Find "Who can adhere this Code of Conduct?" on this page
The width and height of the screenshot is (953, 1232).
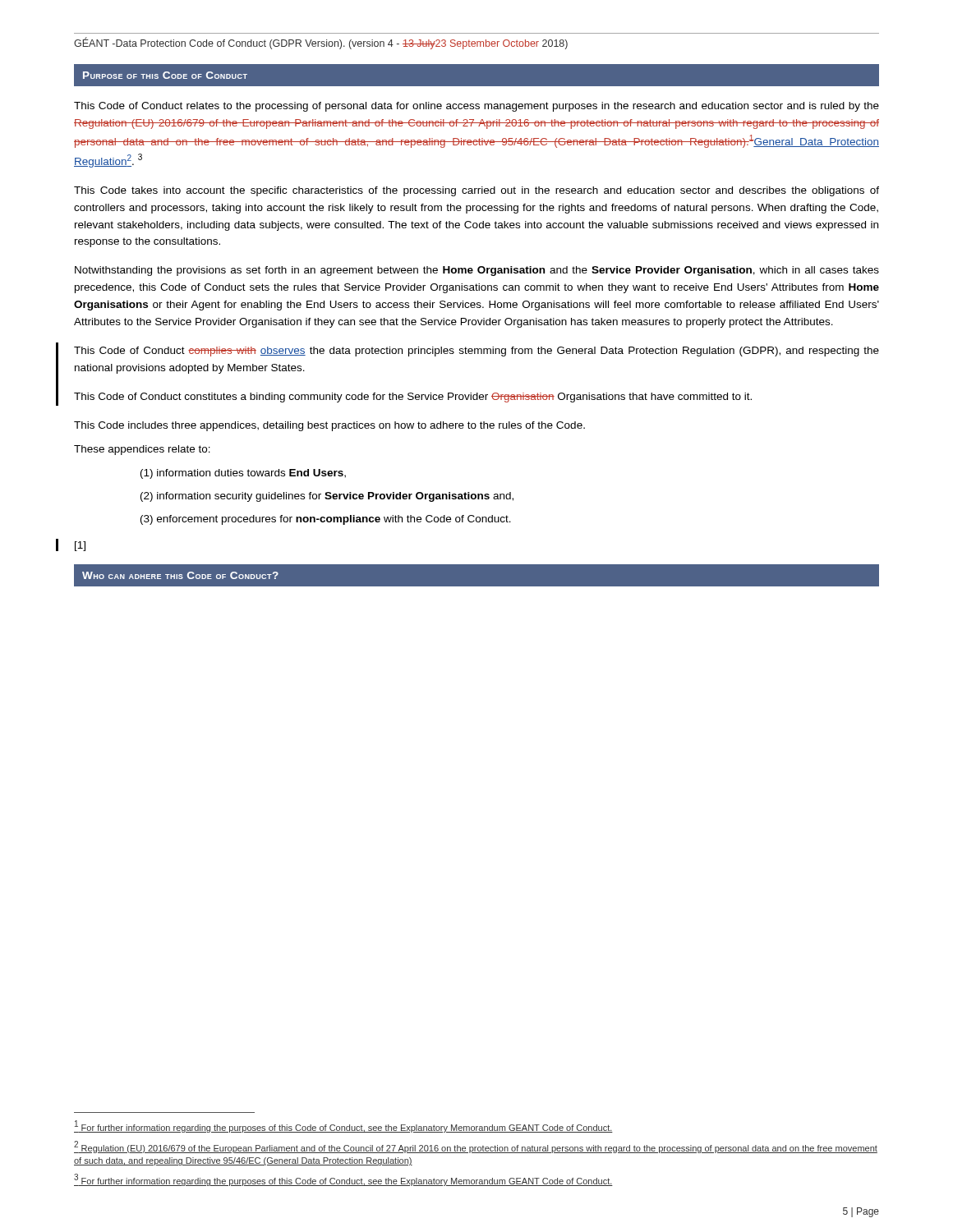coord(181,576)
